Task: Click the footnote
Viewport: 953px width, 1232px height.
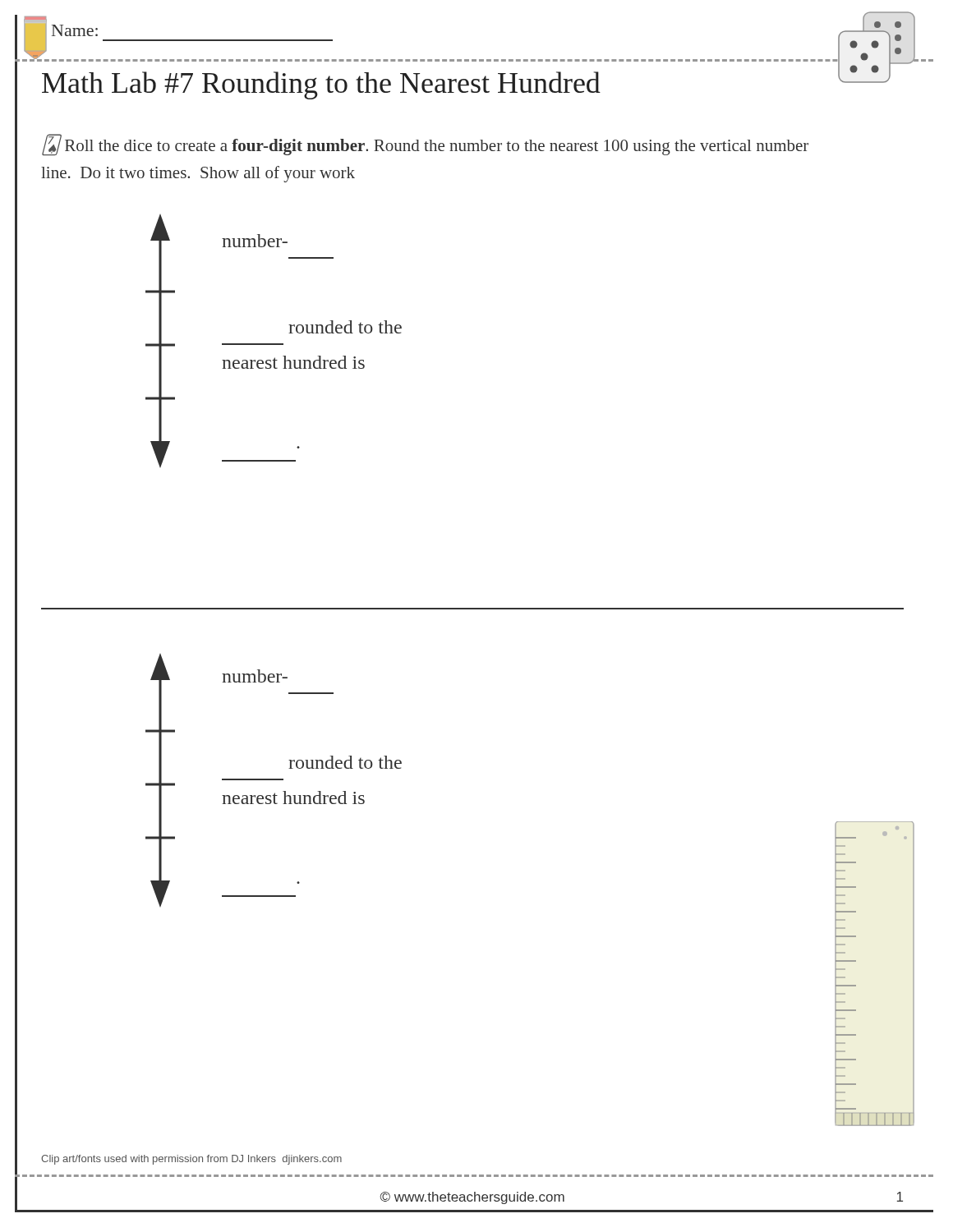Action: pyautogui.click(x=192, y=1158)
